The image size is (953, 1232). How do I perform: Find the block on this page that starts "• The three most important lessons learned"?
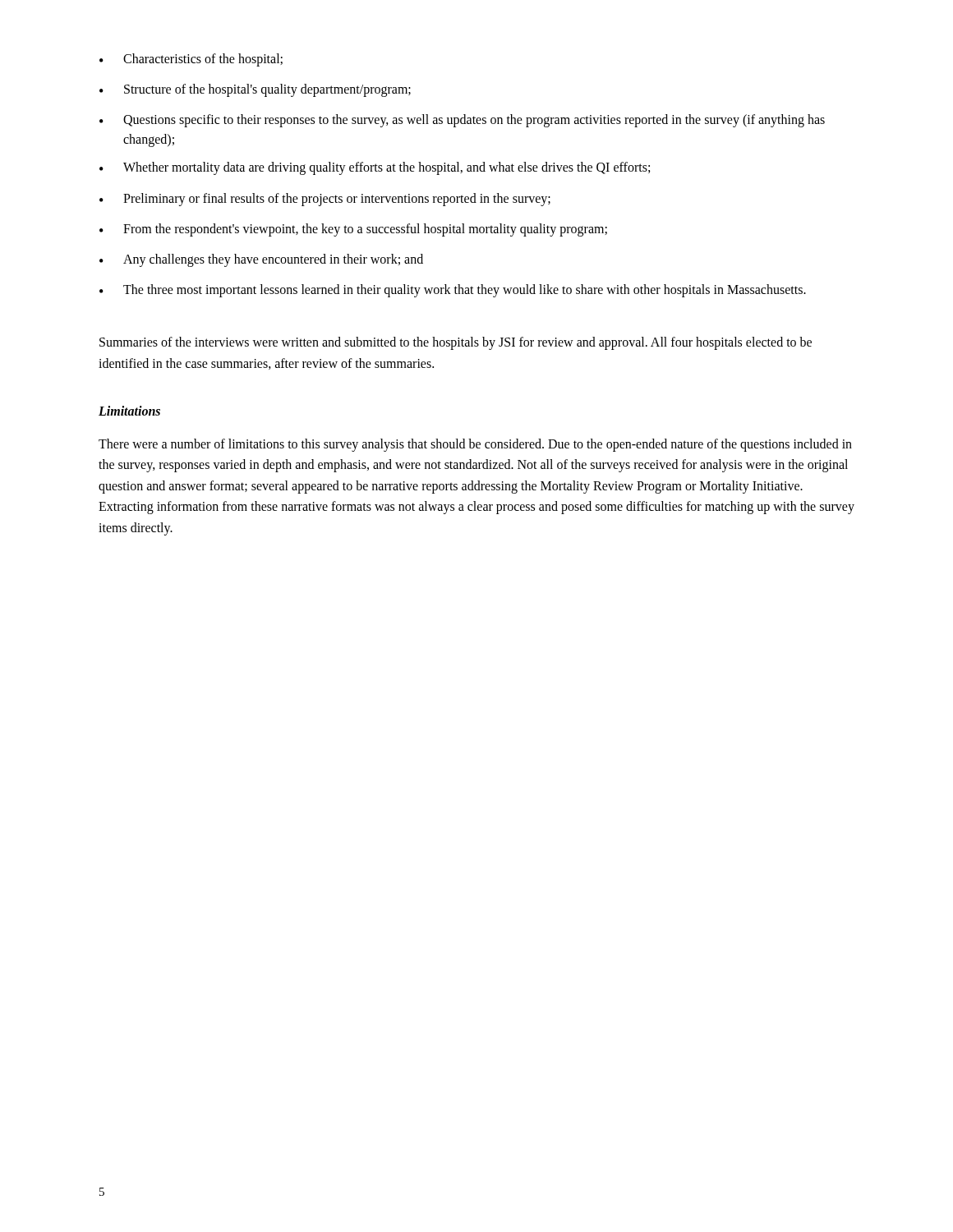(x=476, y=291)
